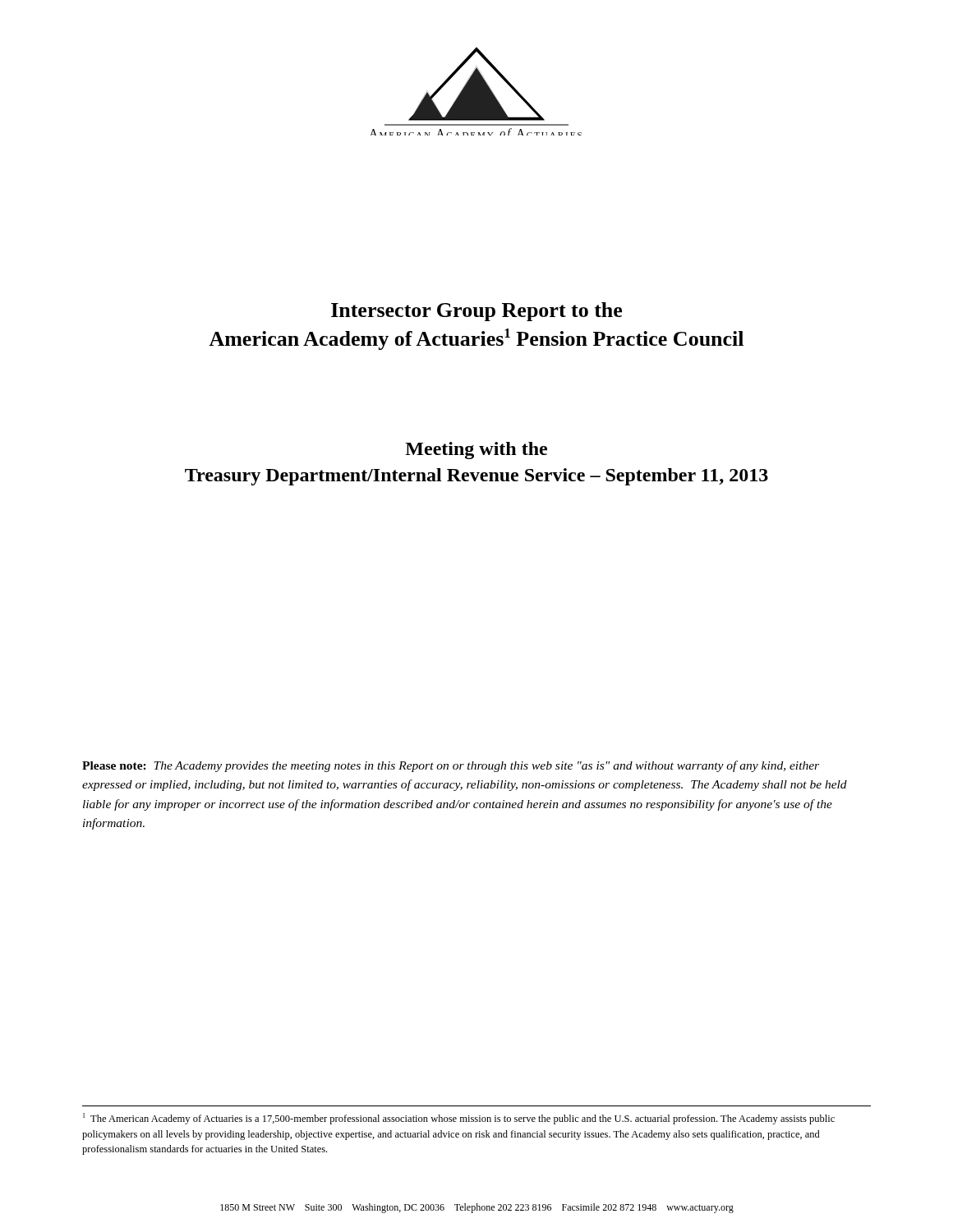Point to the section header beginning "Meeting with the Treasury Department/Internal"
The height and width of the screenshot is (1232, 953).
(476, 462)
